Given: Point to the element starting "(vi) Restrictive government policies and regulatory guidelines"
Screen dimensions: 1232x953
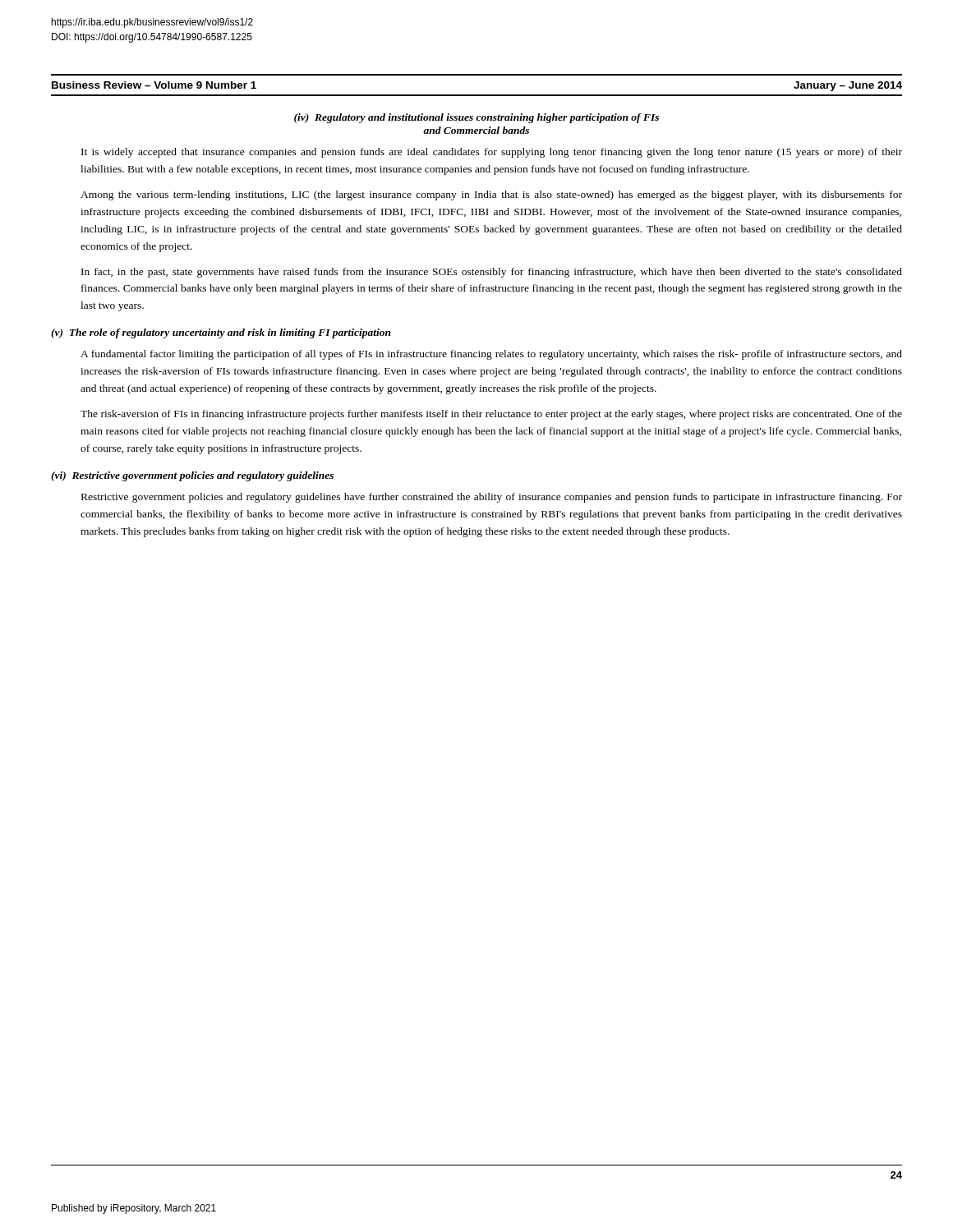Looking at the screenshot, I should pyautogui.click(x=192, y=475).
